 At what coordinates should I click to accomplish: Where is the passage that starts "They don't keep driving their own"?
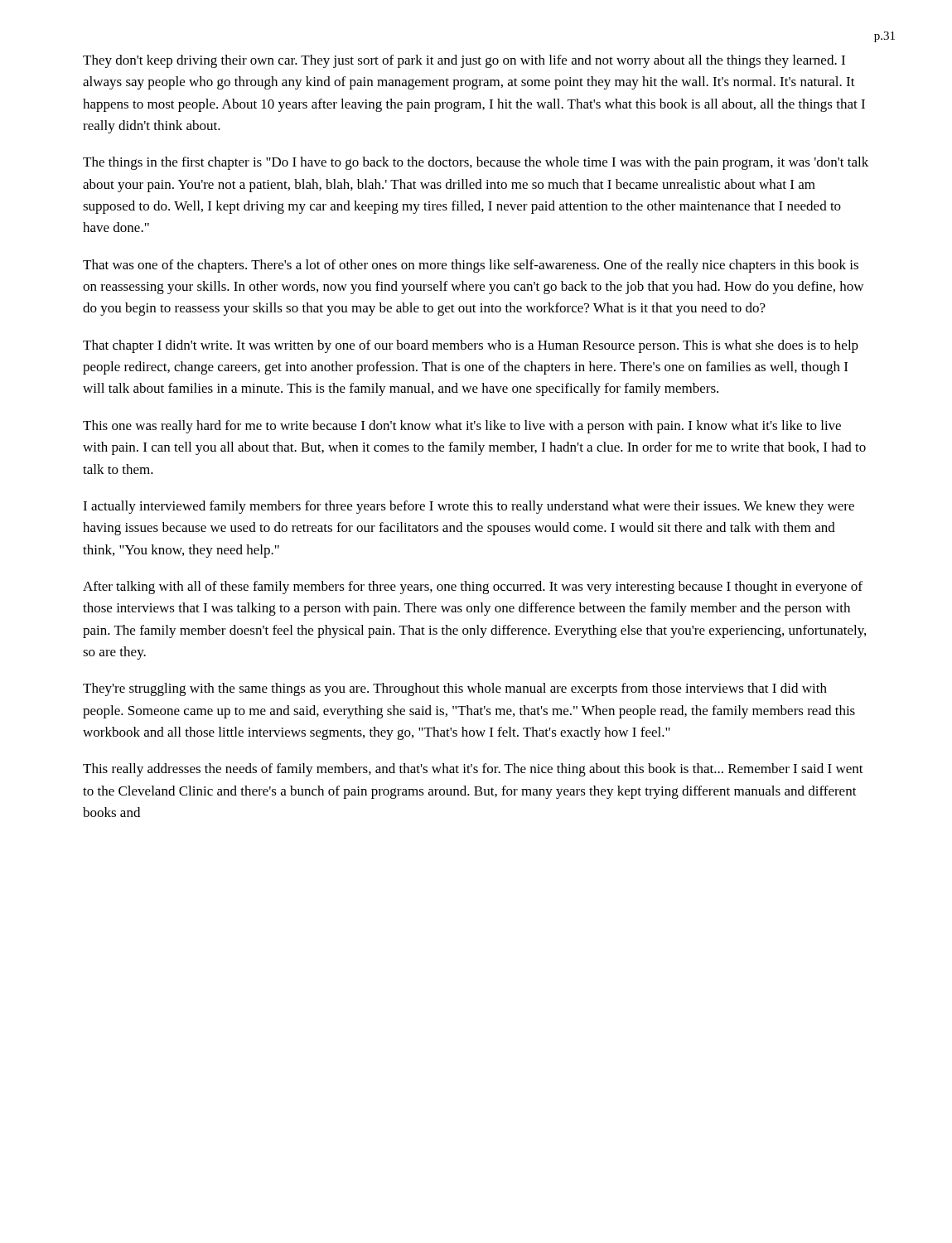tap(474, 93)
